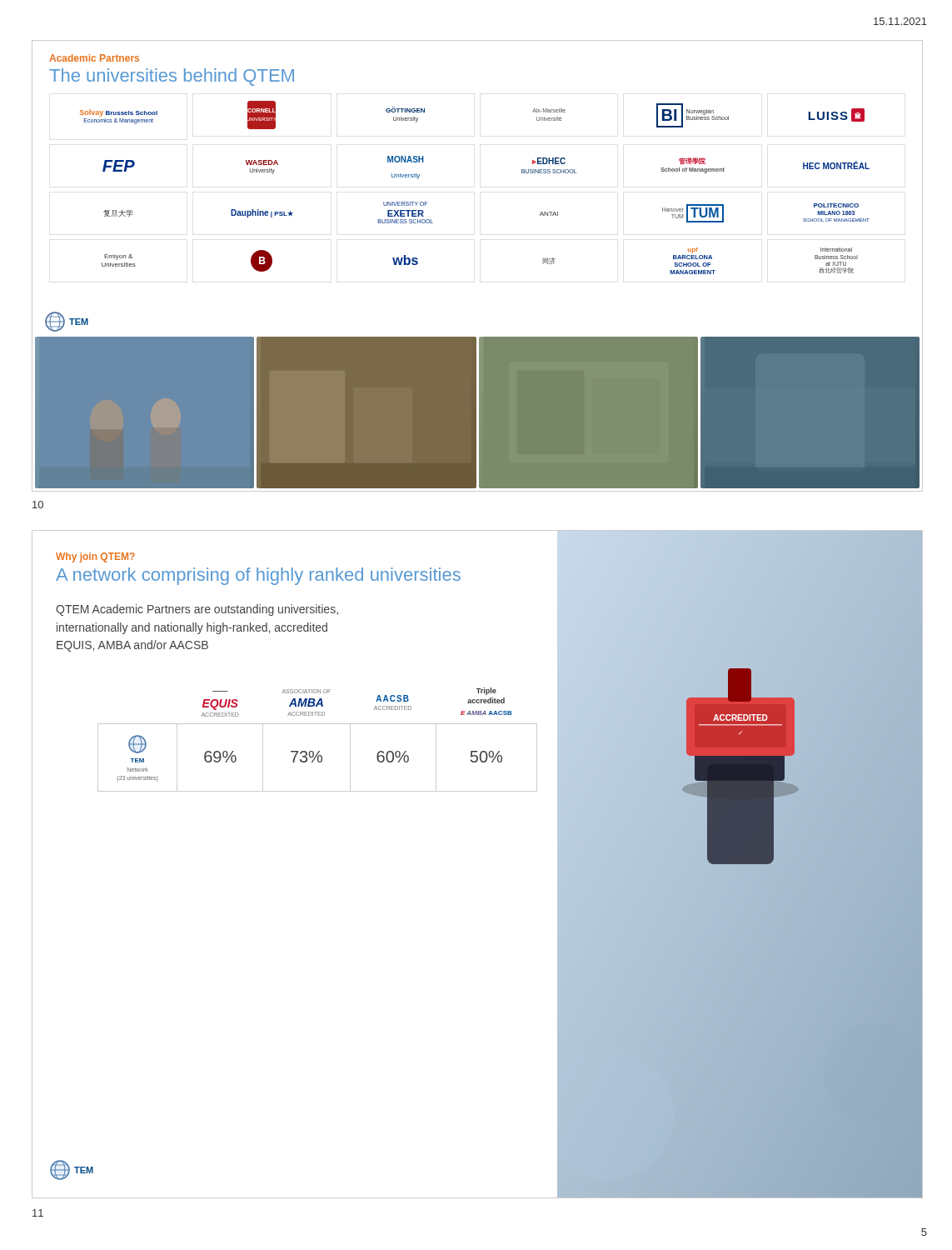Select the section header containing "Why join QTEM?"

click(x=258, y=568)
